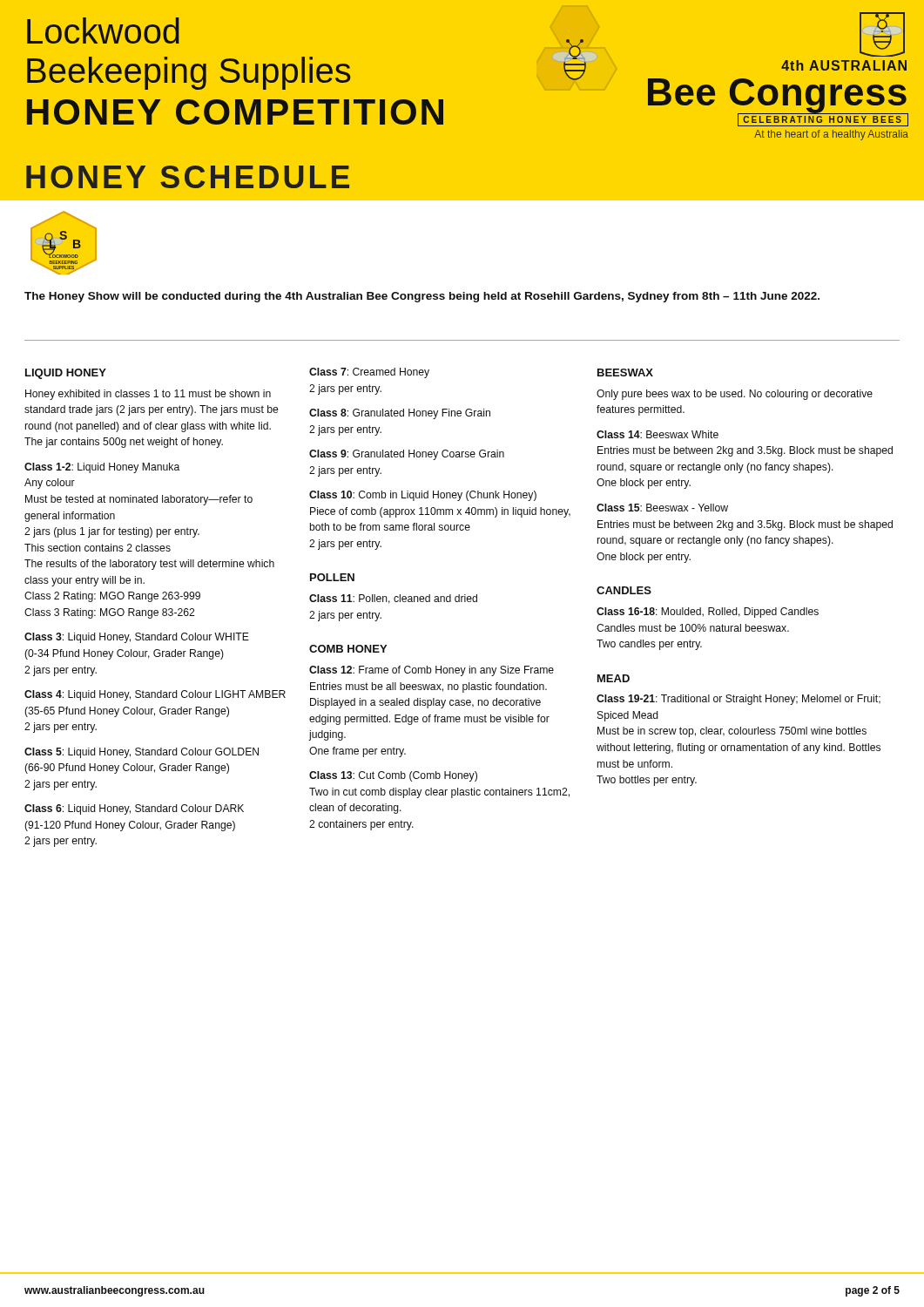
Task: Find the block on this page that starts "Class 4: Liquid Honey, Standard Colour LIGHT"
Action: tap(155, 711)
